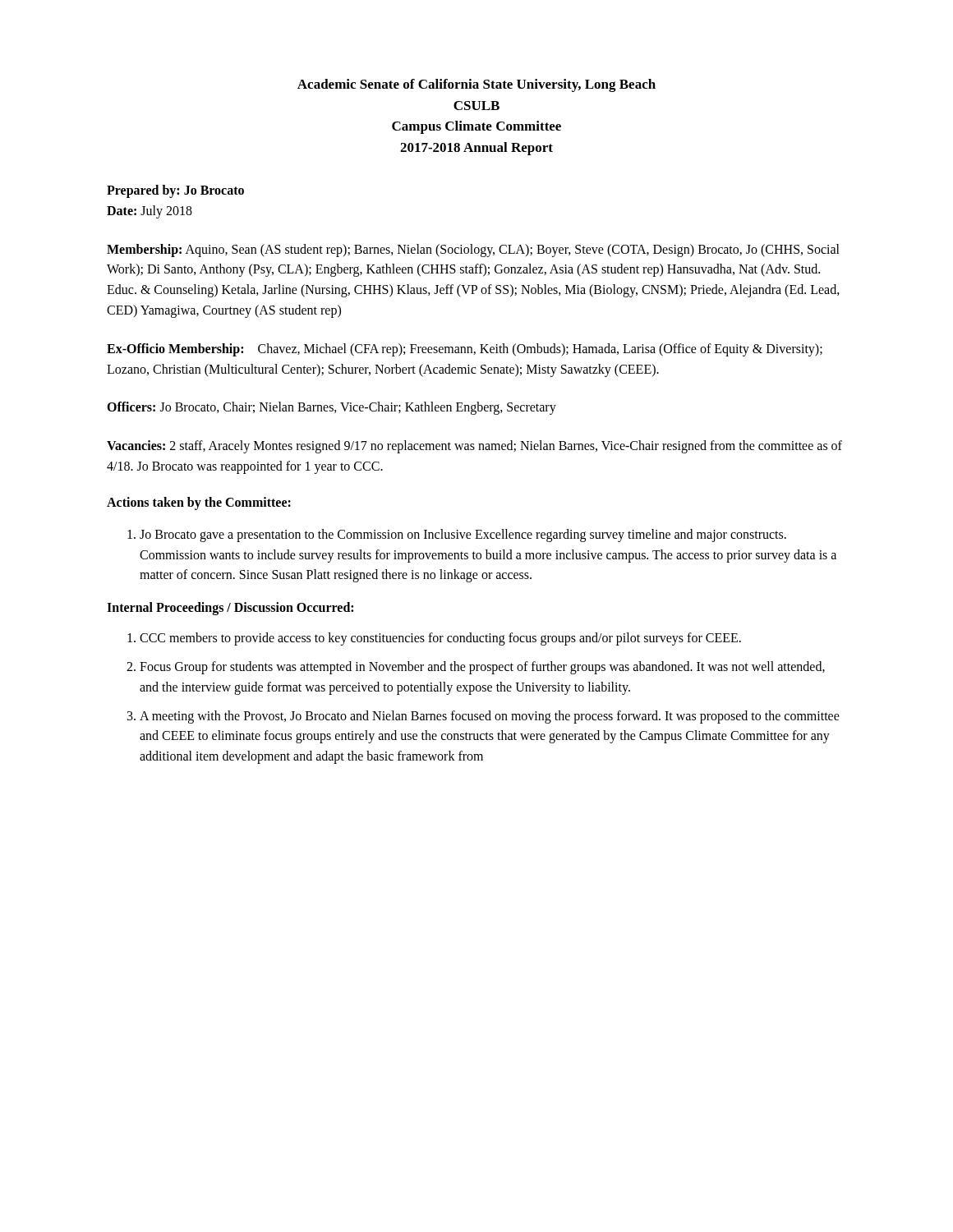The width and height of the screenshot is (953, 1232).
Task: Locate the title that says "Academic Senate of California State University,"
Action: click(476, 116)
